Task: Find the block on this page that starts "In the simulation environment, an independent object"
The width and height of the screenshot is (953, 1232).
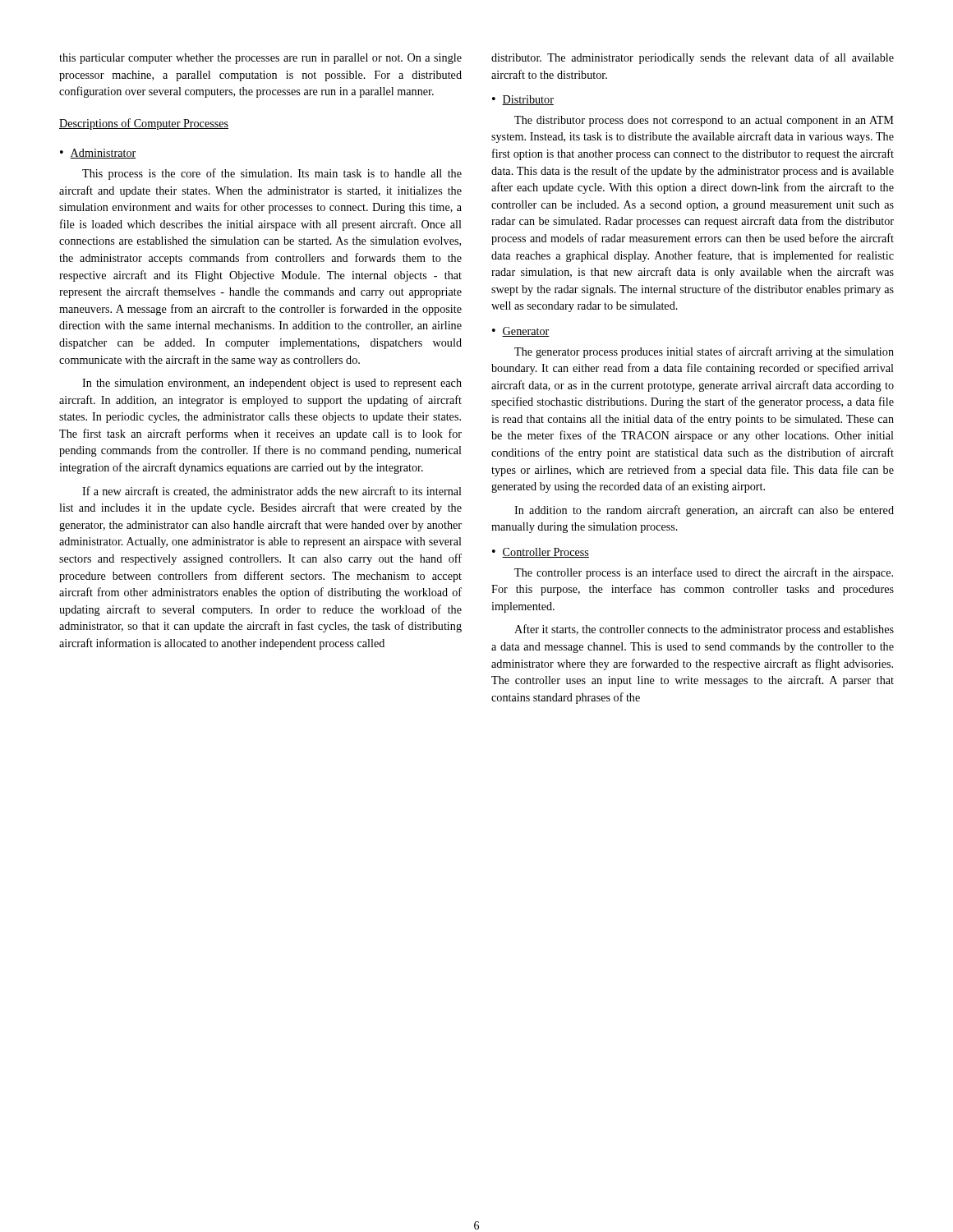Action: coord(260,425)
